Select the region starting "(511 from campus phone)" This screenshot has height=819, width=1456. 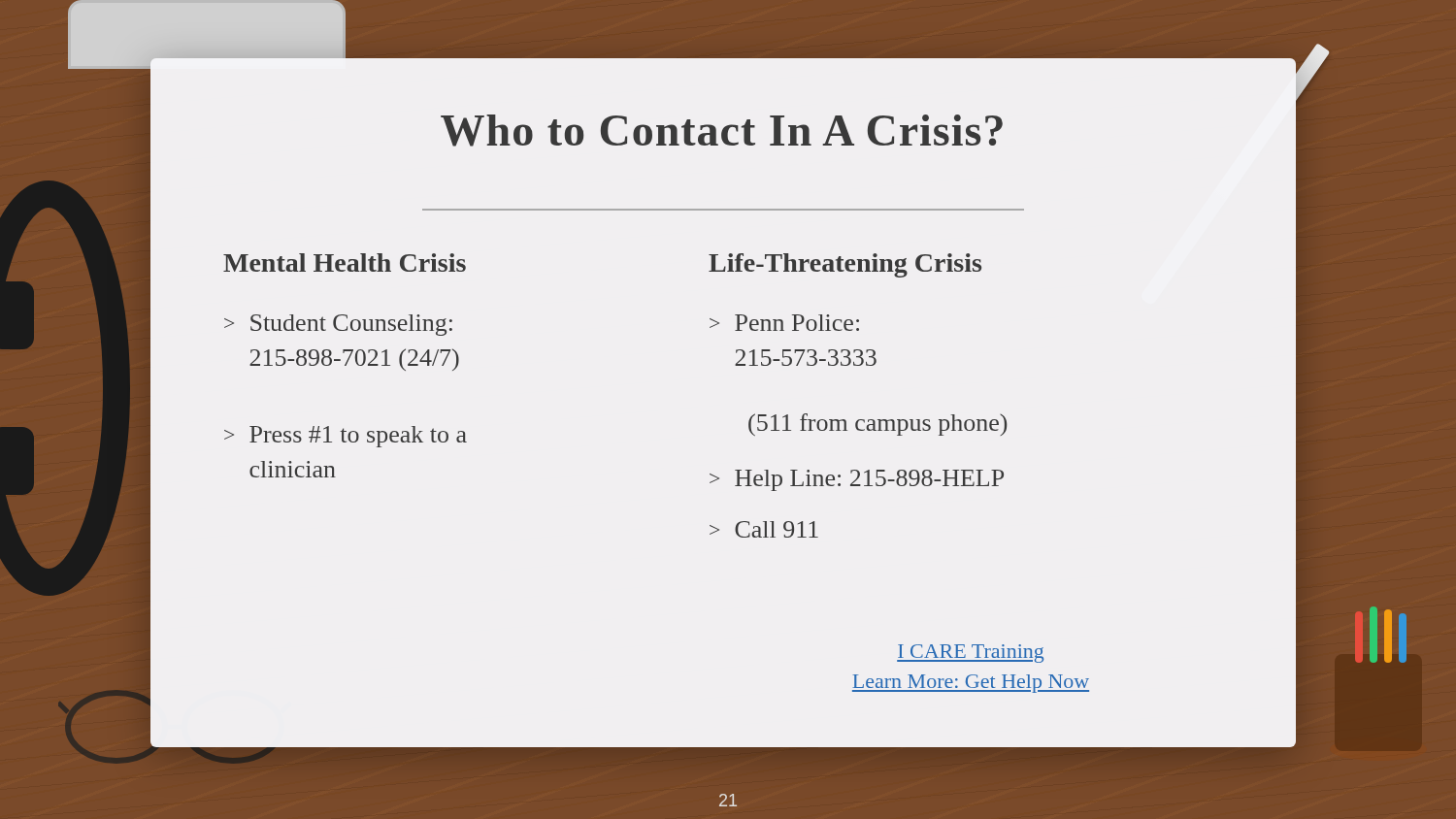(x=878, y=423)
